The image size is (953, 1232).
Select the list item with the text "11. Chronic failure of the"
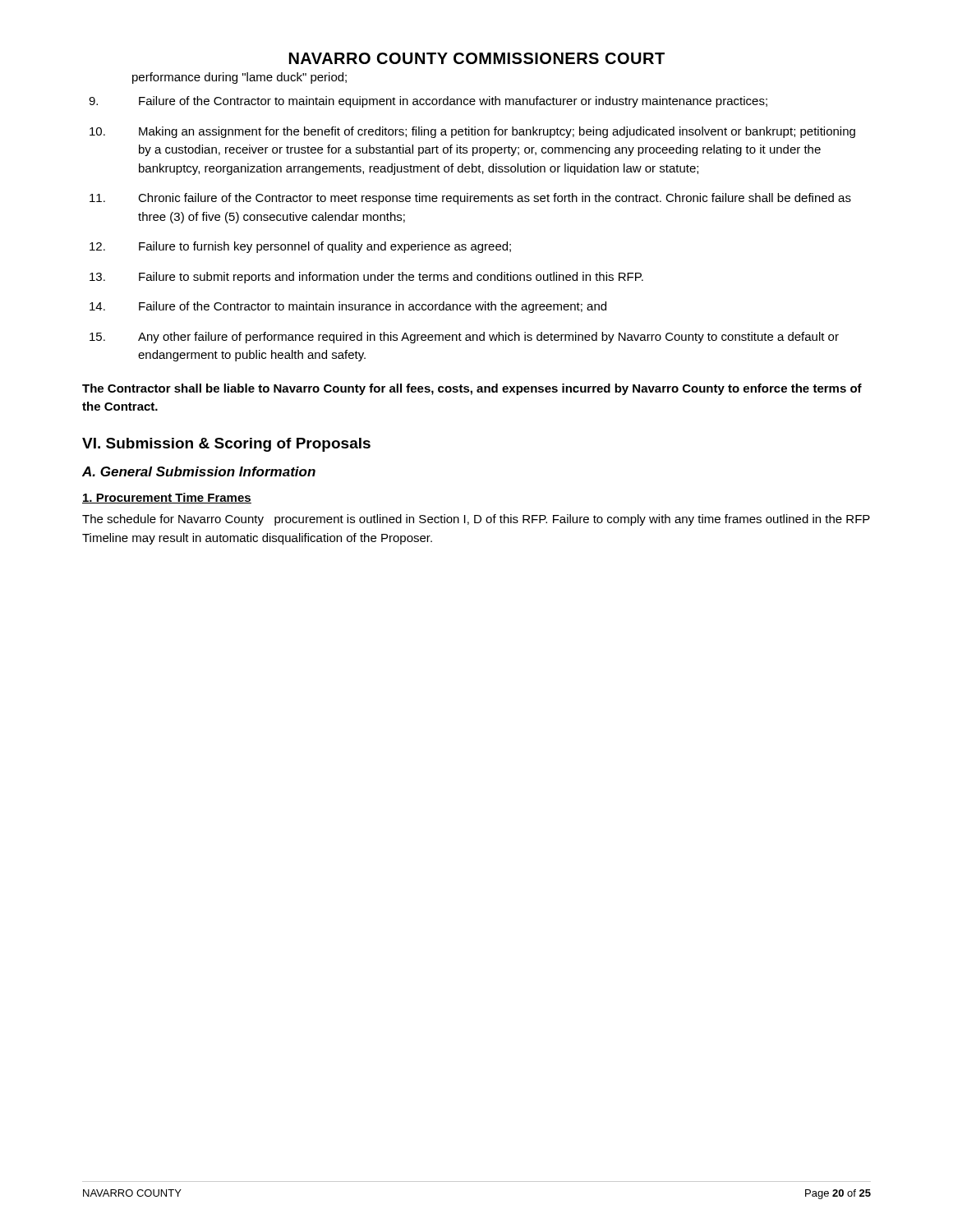pos(476,207)
